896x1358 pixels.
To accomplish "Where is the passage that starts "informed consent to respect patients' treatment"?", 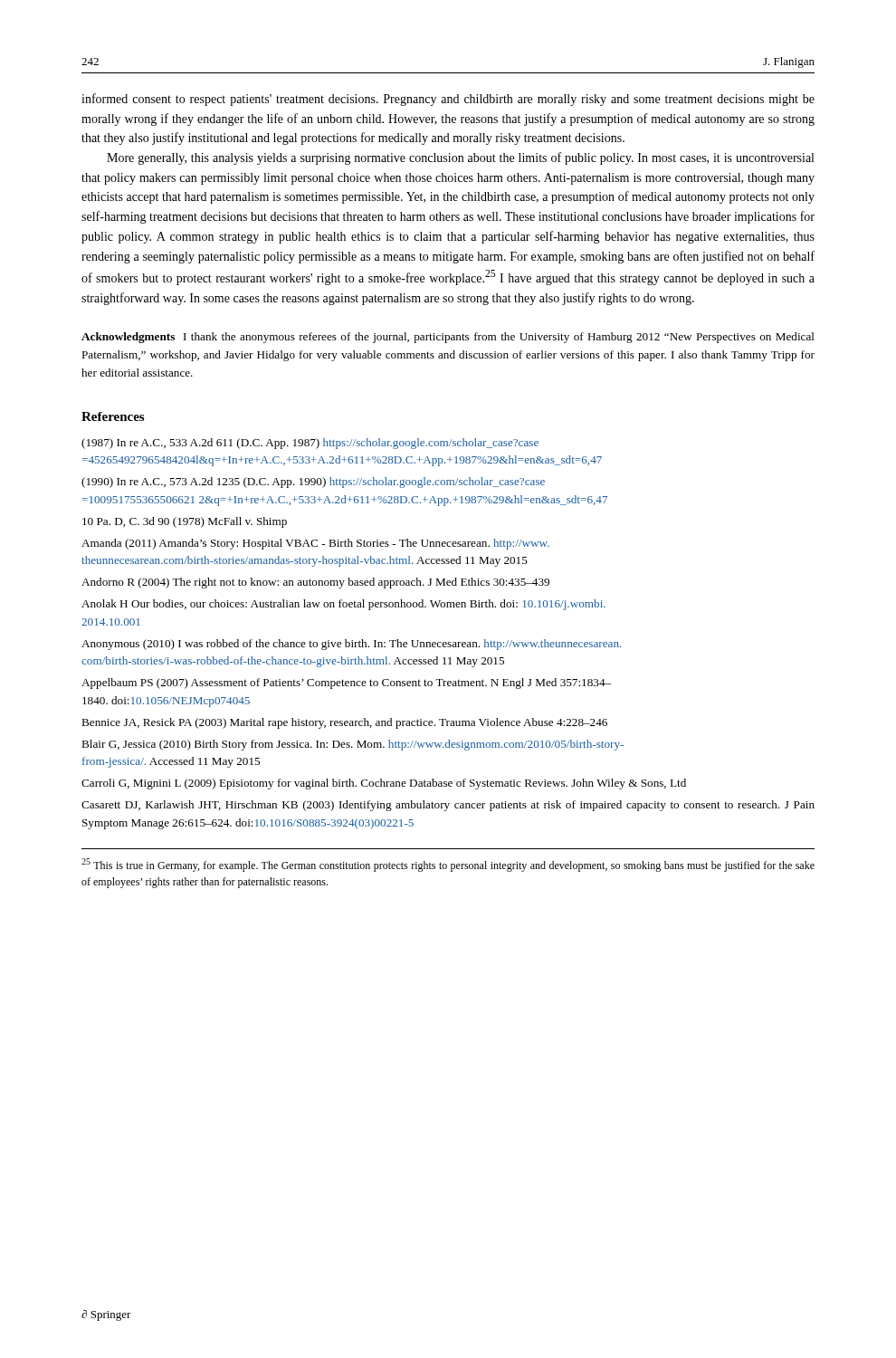I will (x=448, y=199).
